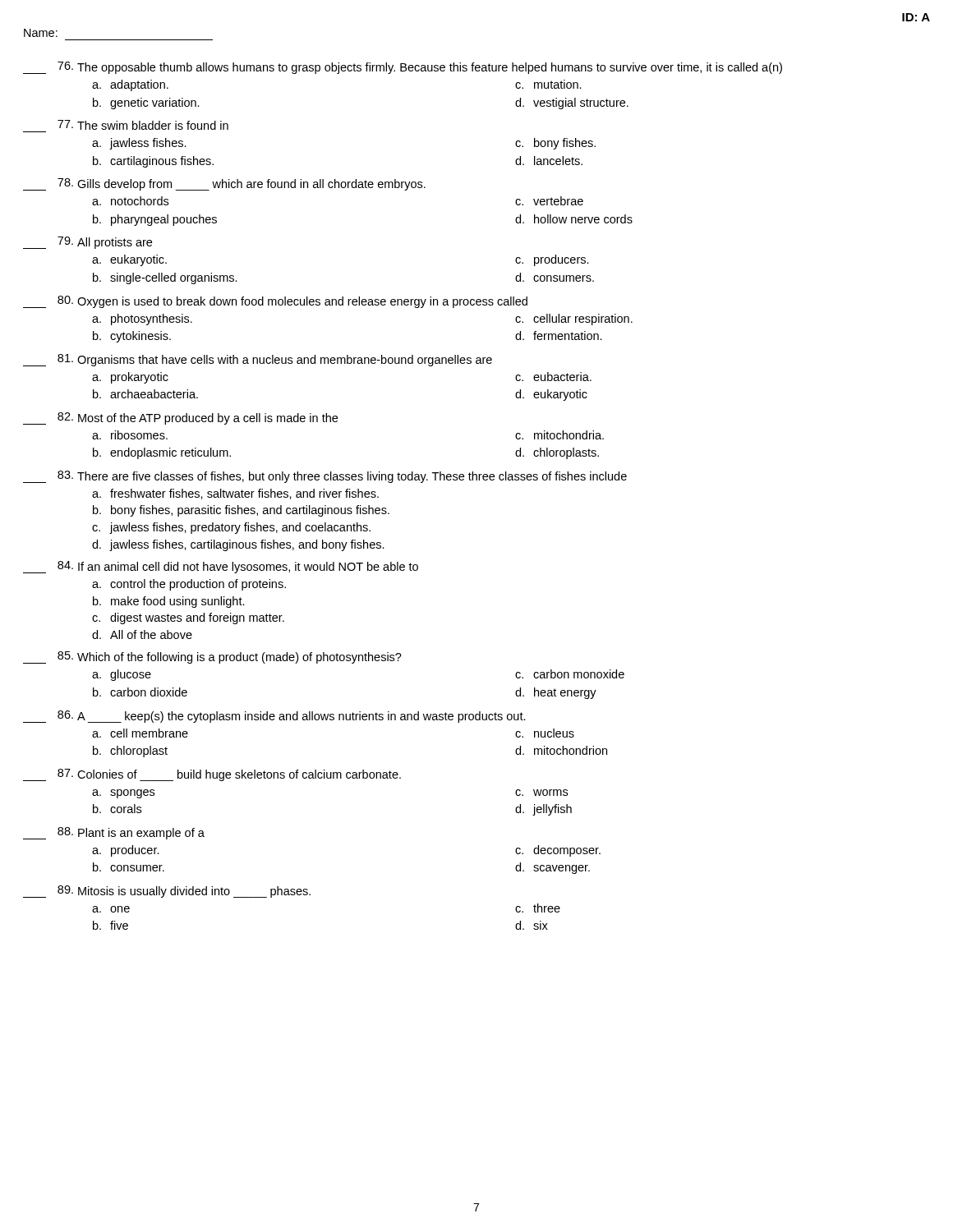Find the block starting "85. Which of"

click(212, 657)
